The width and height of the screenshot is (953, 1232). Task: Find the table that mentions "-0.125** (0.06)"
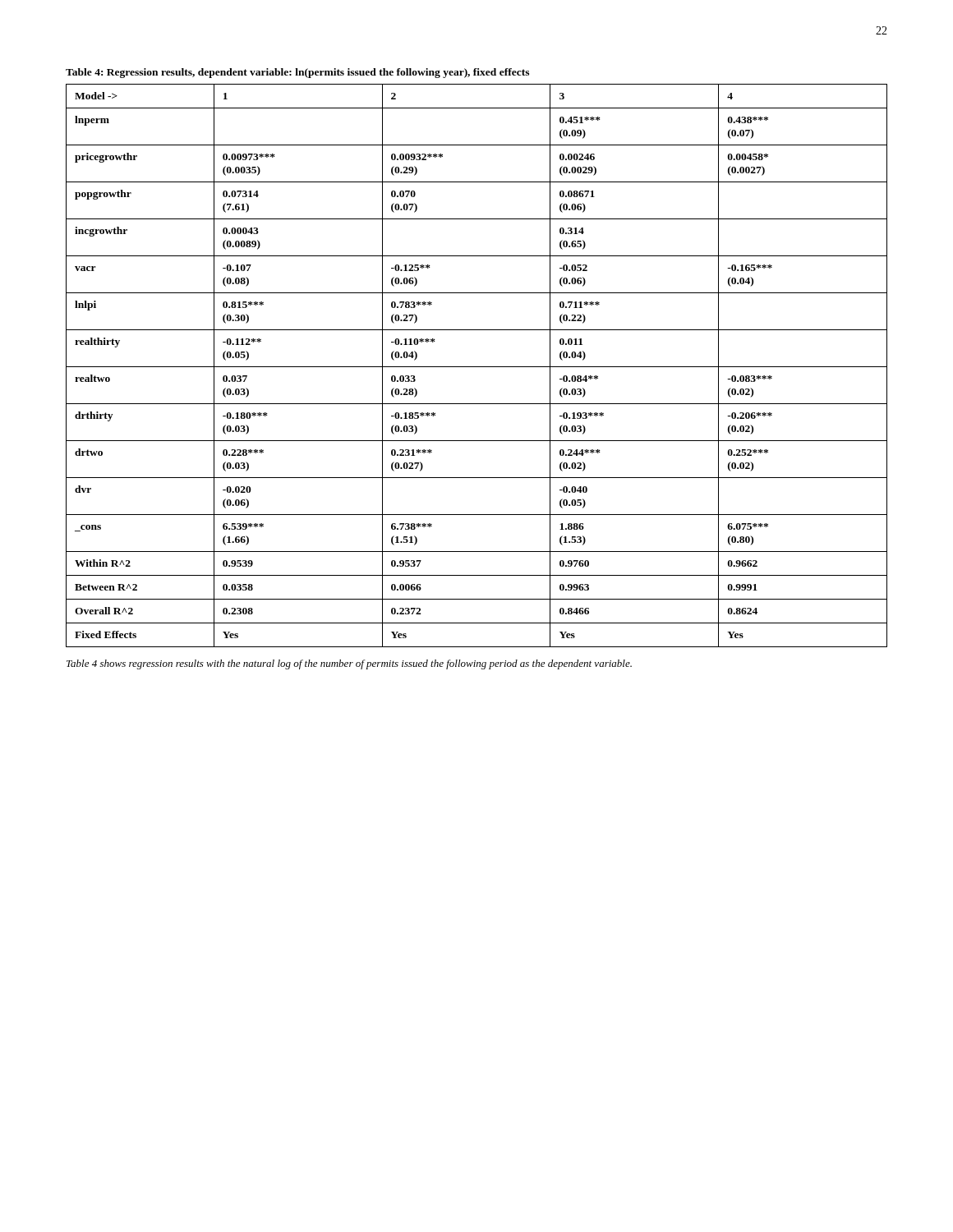click(476, 365)
